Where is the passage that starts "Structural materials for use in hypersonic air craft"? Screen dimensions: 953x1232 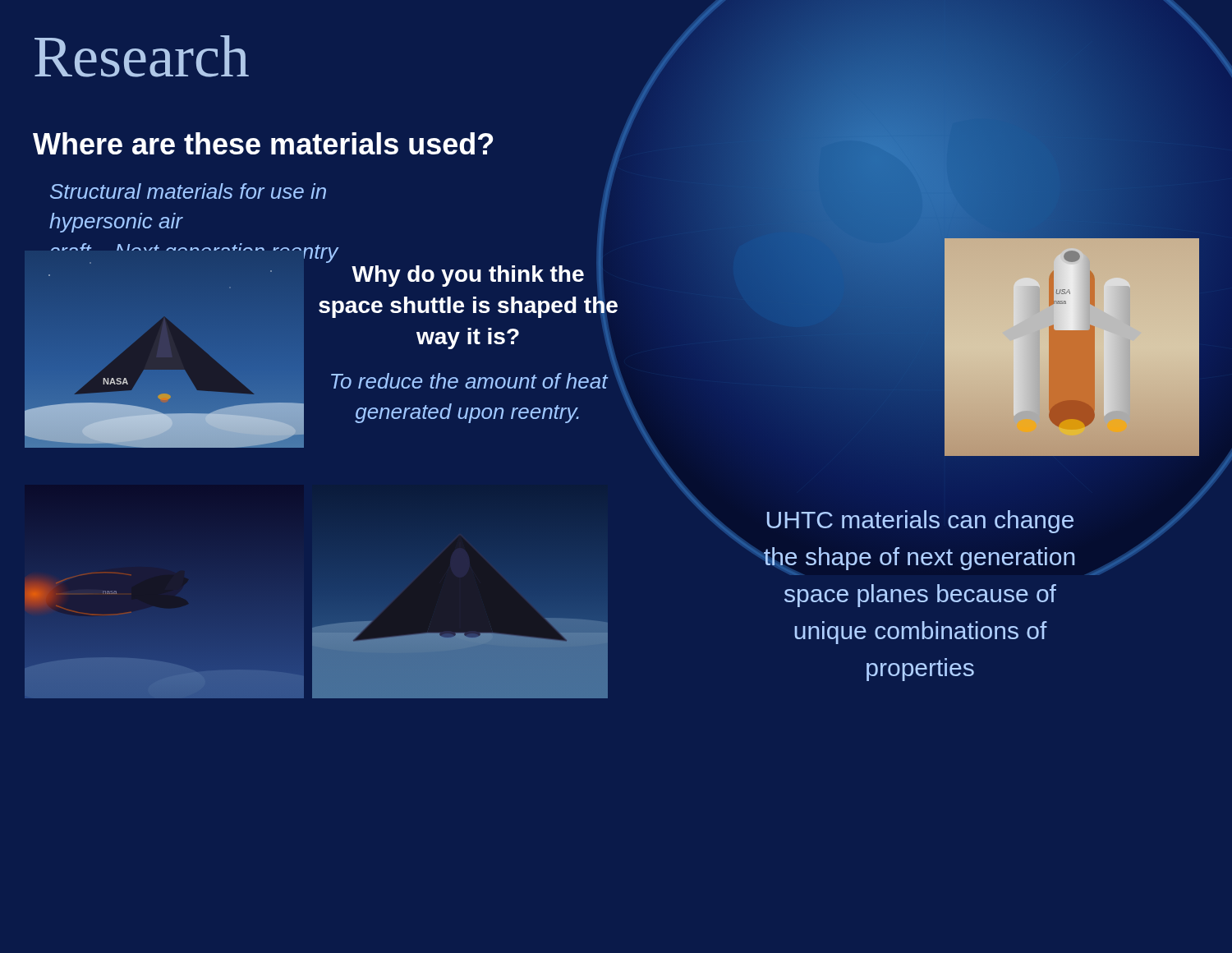coord(193,236)
